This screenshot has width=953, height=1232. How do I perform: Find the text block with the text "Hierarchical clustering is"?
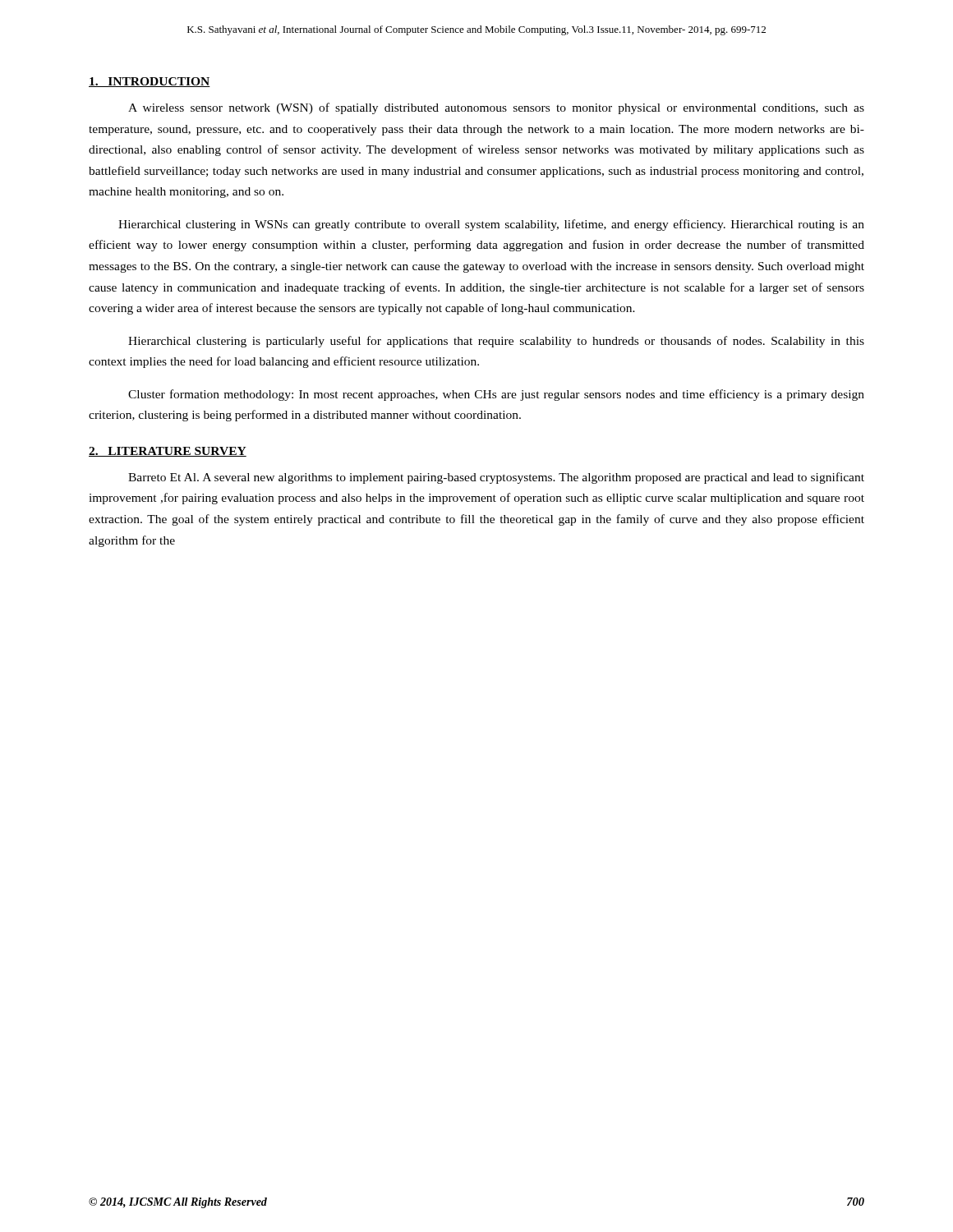tap(476, 351)
